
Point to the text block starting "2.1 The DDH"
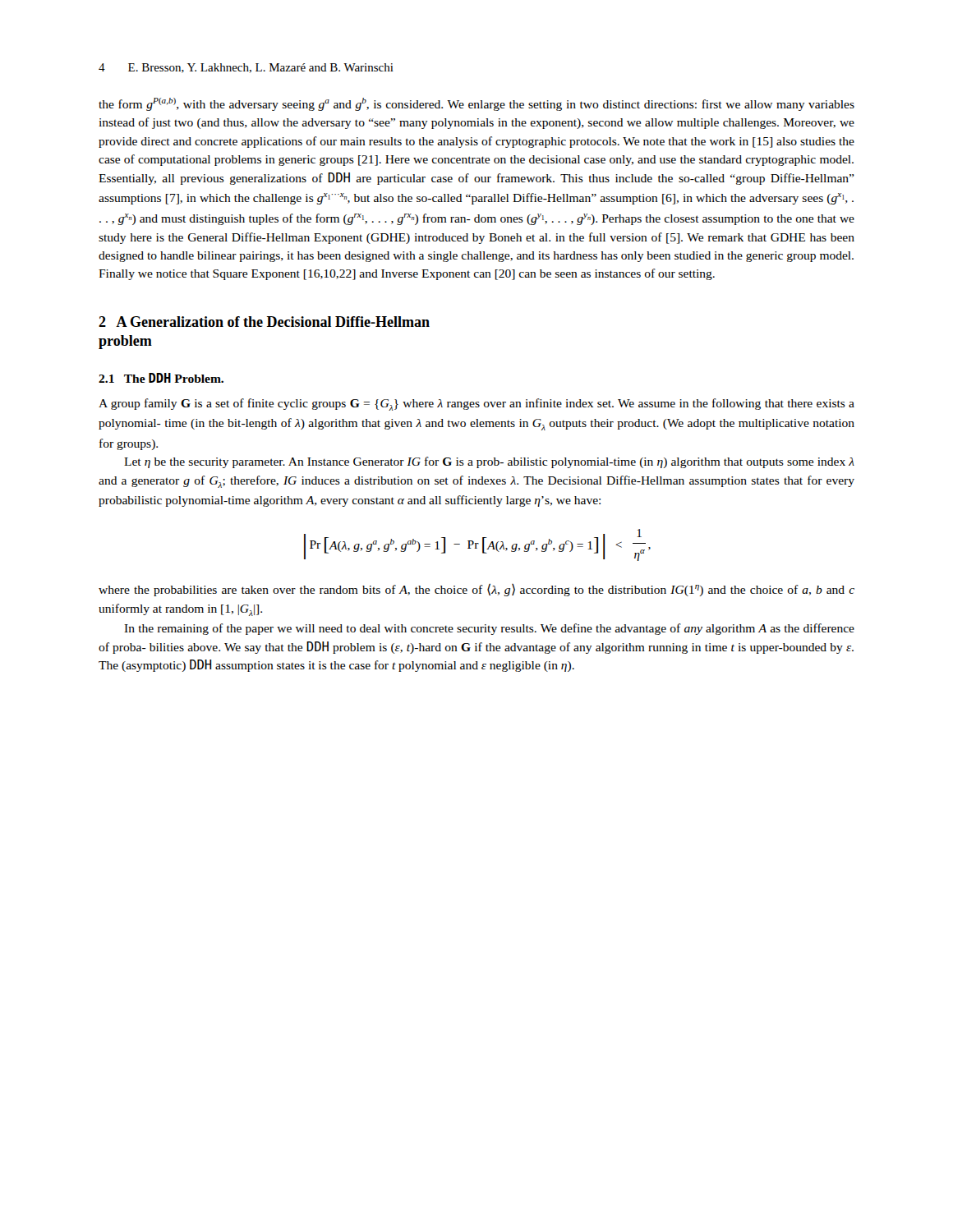161,378
